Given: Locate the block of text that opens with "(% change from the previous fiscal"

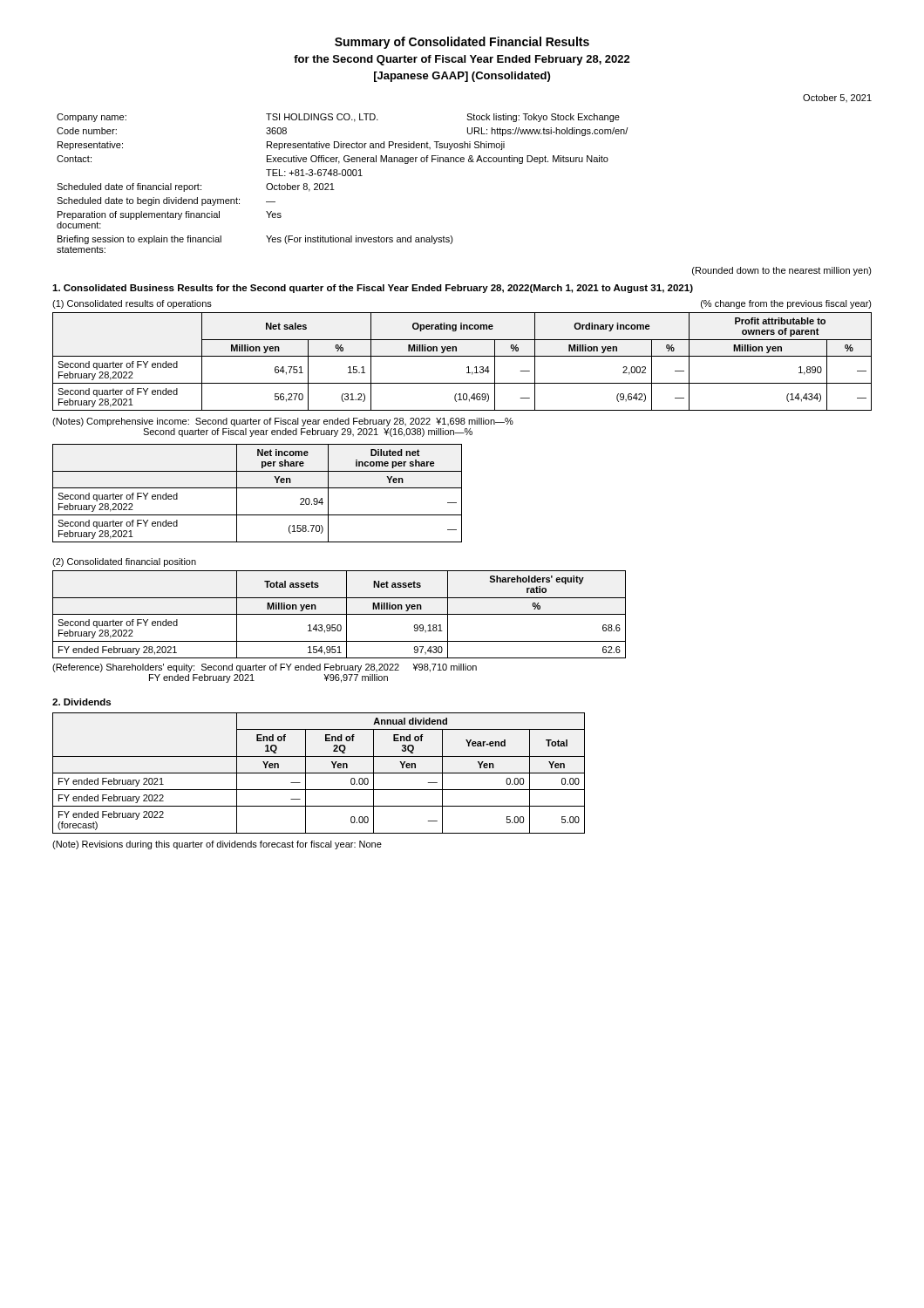Looking at the screenshot, I should tap(786, 303).
